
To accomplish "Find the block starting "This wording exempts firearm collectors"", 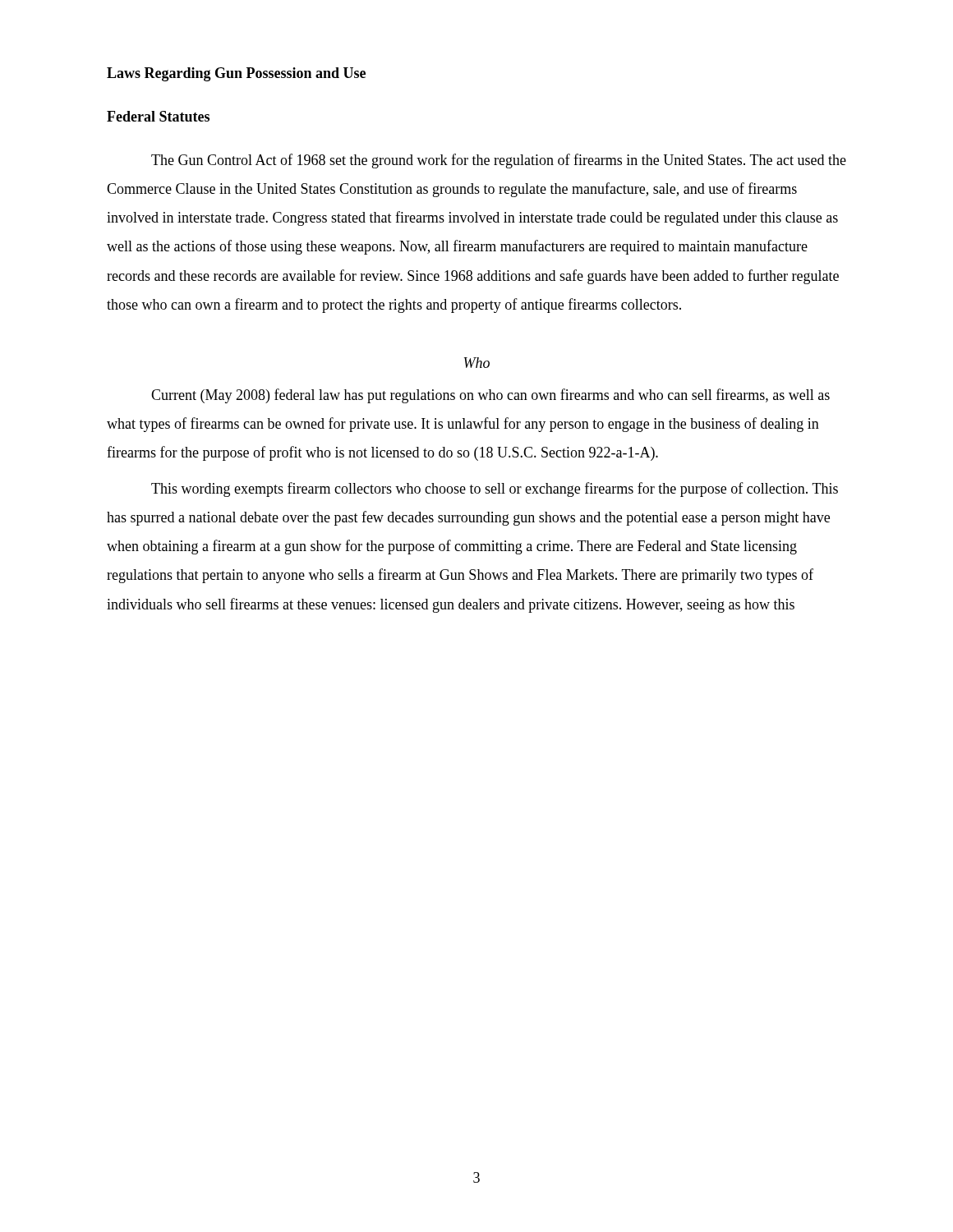I will [x=473, y=546].
